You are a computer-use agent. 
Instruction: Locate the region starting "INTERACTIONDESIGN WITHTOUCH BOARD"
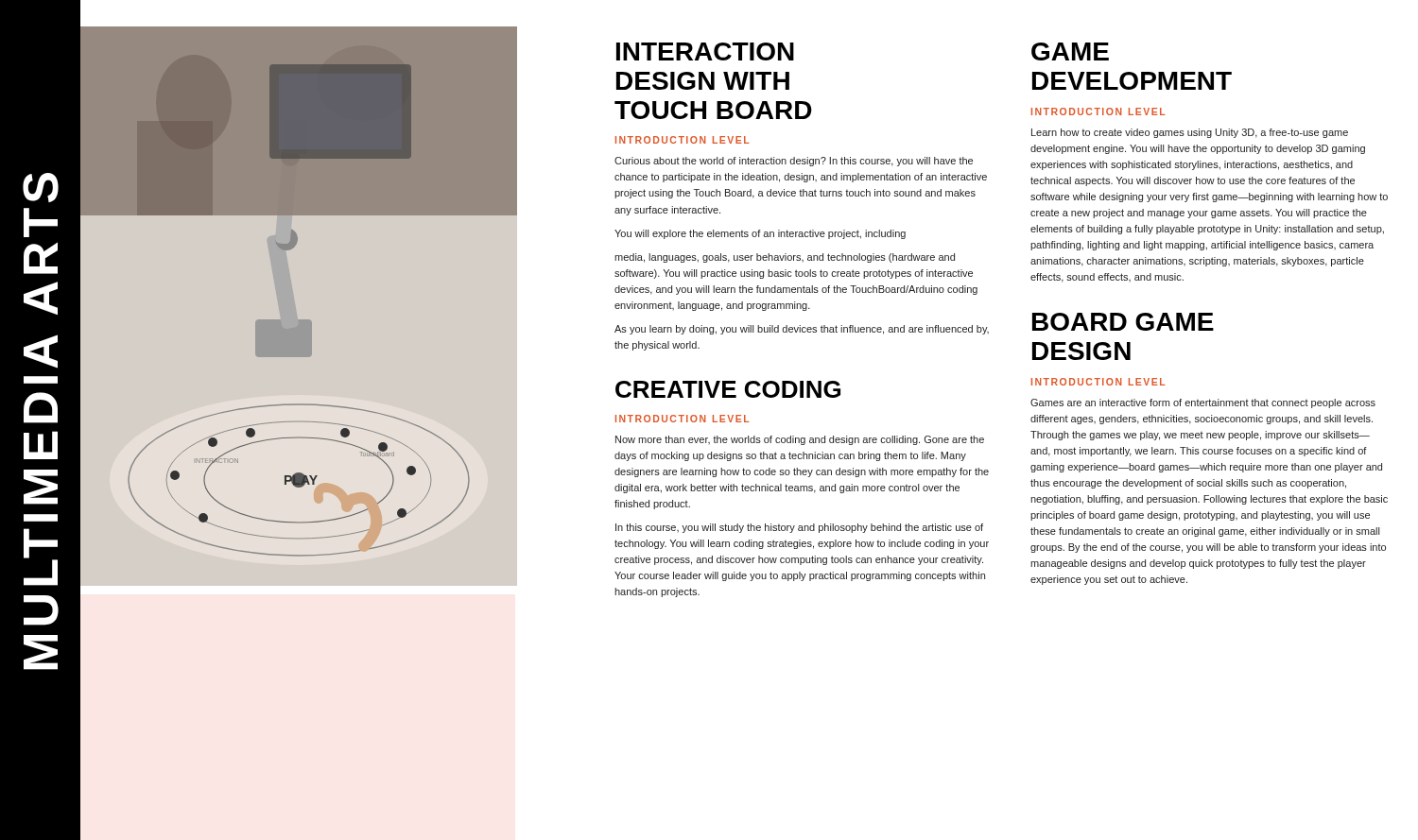click(x=713, y=81)
